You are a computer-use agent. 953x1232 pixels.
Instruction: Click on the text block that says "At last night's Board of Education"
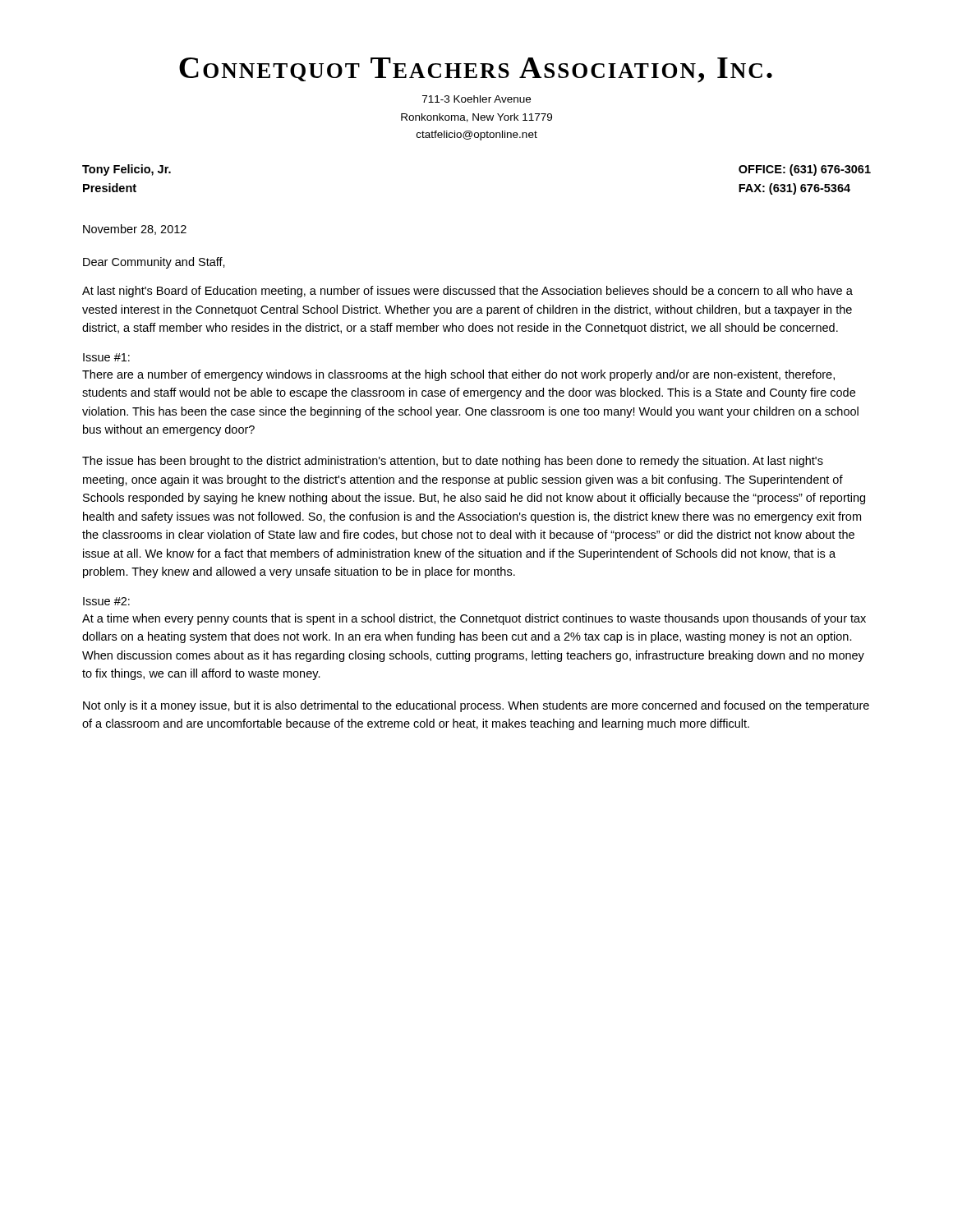[467, 309]
